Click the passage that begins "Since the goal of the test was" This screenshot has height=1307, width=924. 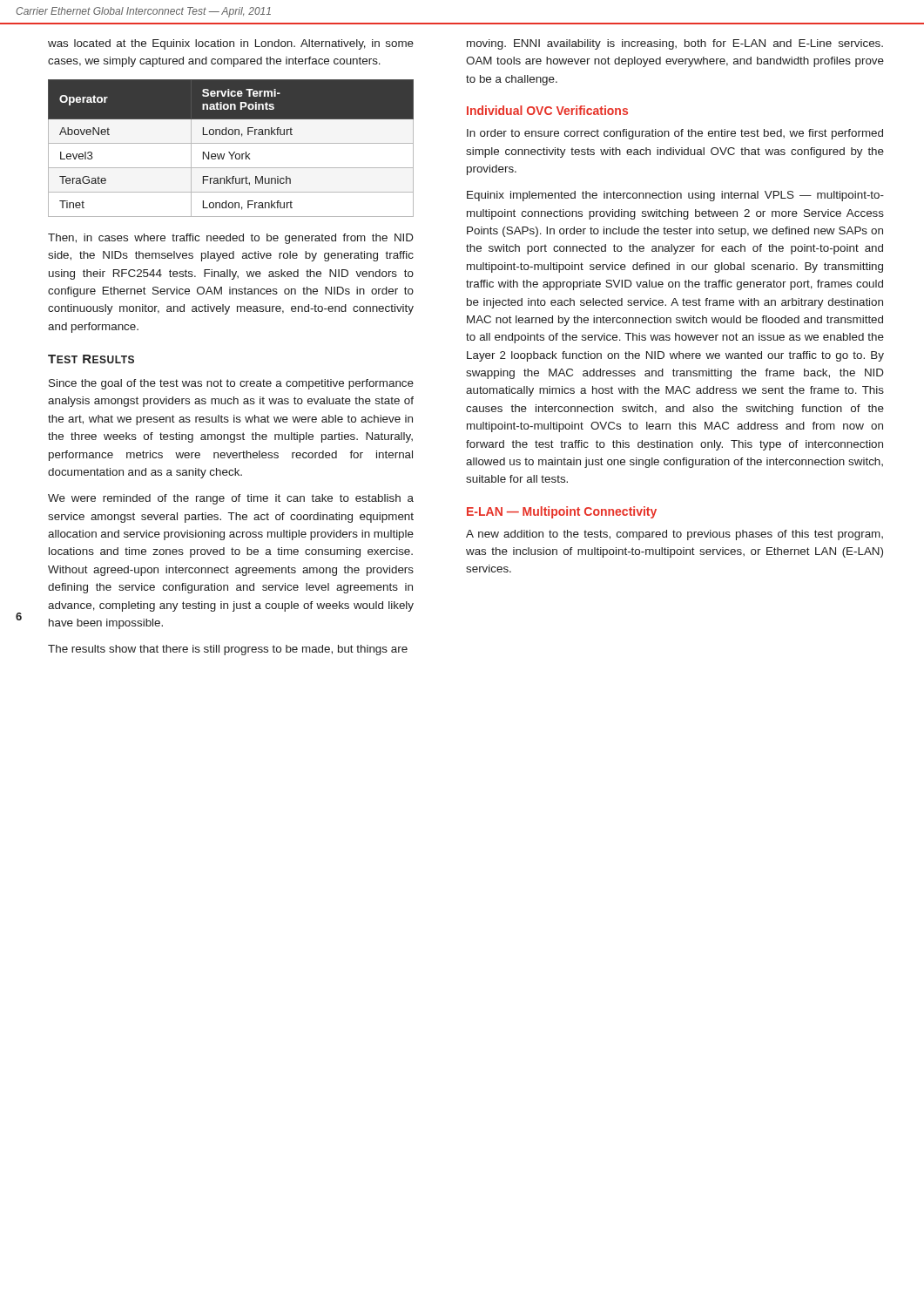click(231, 427)
